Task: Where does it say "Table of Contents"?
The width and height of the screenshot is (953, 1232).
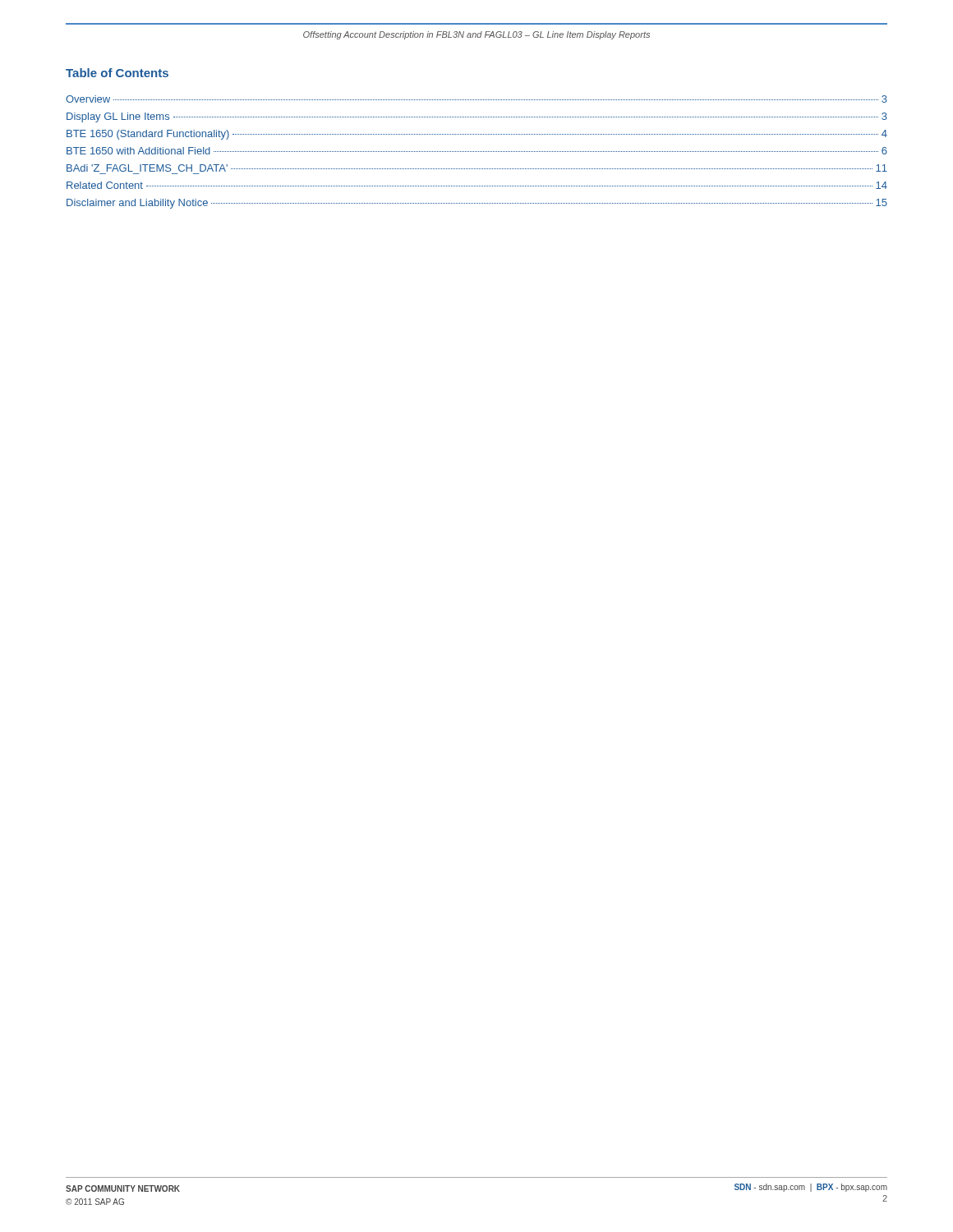Action: click(117, 73)
